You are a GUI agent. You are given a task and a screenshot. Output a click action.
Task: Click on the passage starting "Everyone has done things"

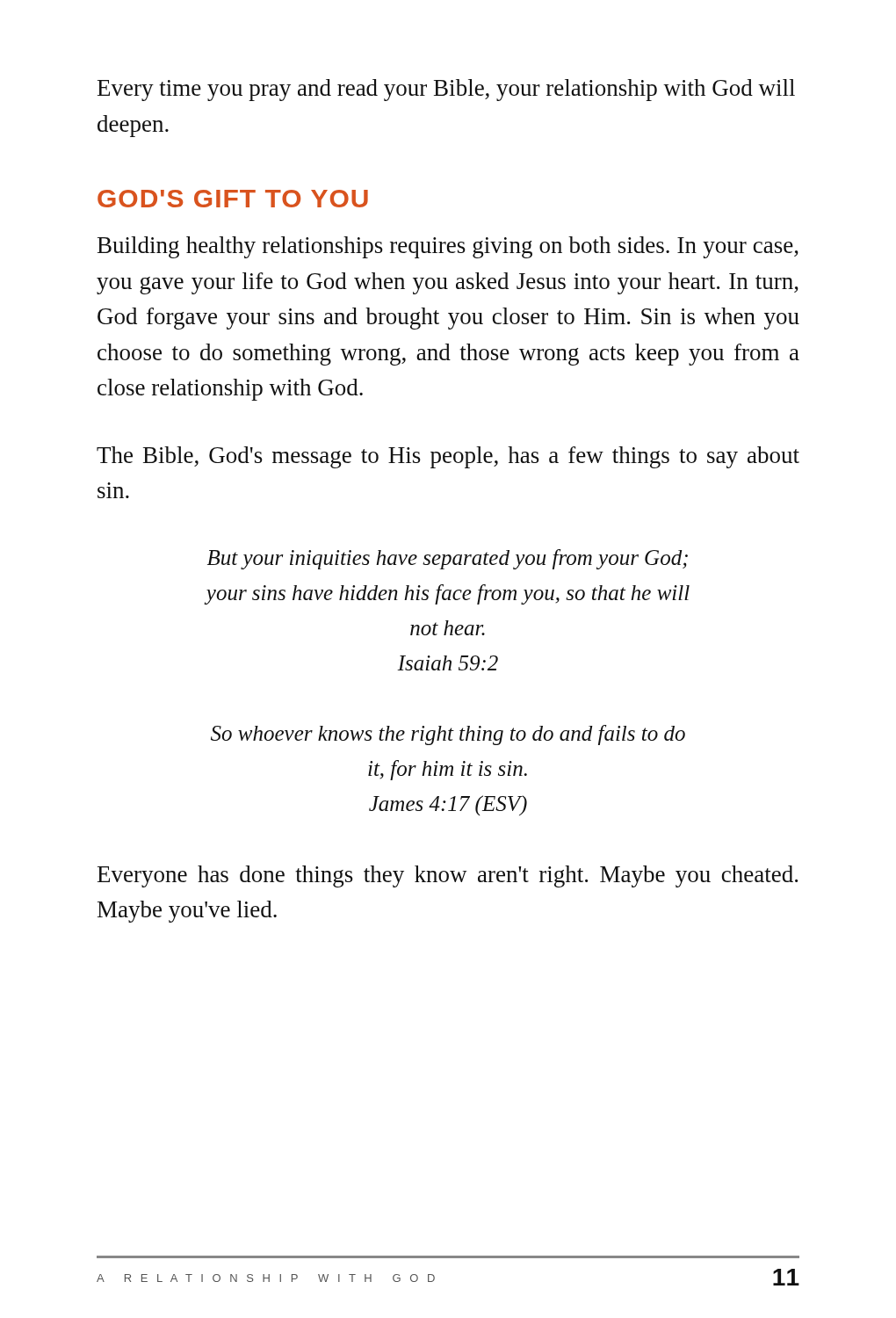point(448,892)
